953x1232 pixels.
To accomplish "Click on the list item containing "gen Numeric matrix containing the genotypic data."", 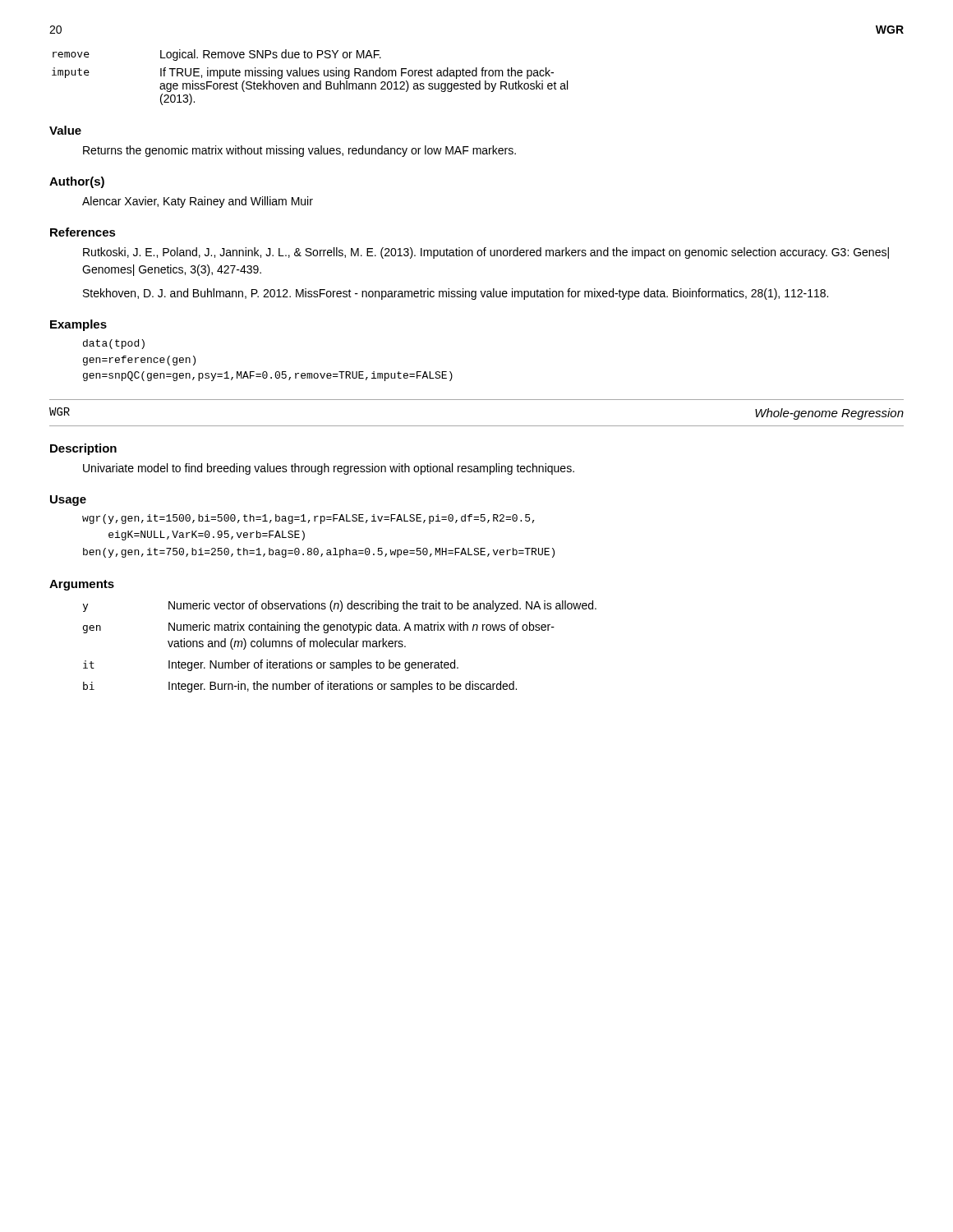I will [493, 636].
